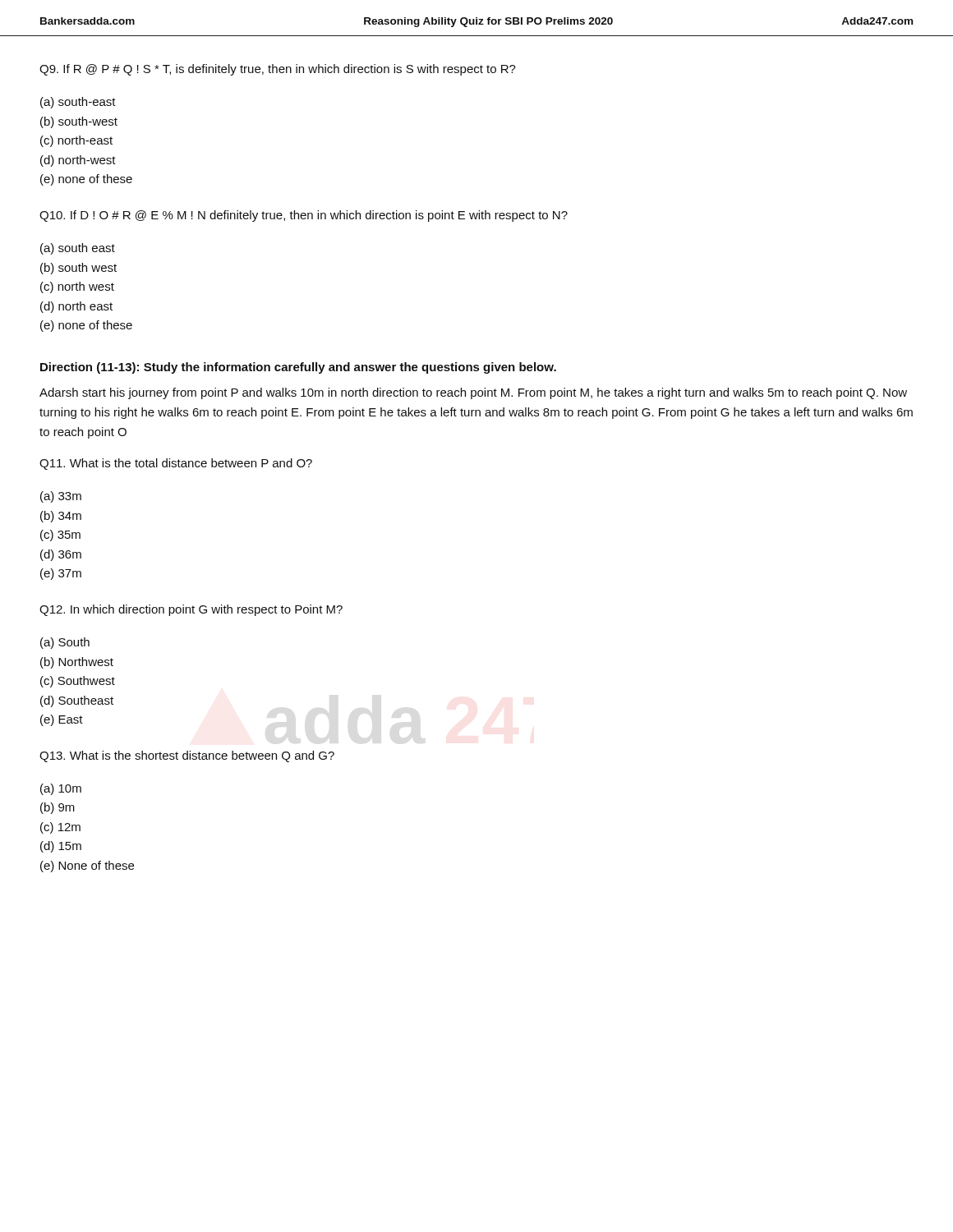Click on the passage starting "(d) north east"
Image resolution: width=953 pixels, height=1232 pixels.
(x=76, y=306)
